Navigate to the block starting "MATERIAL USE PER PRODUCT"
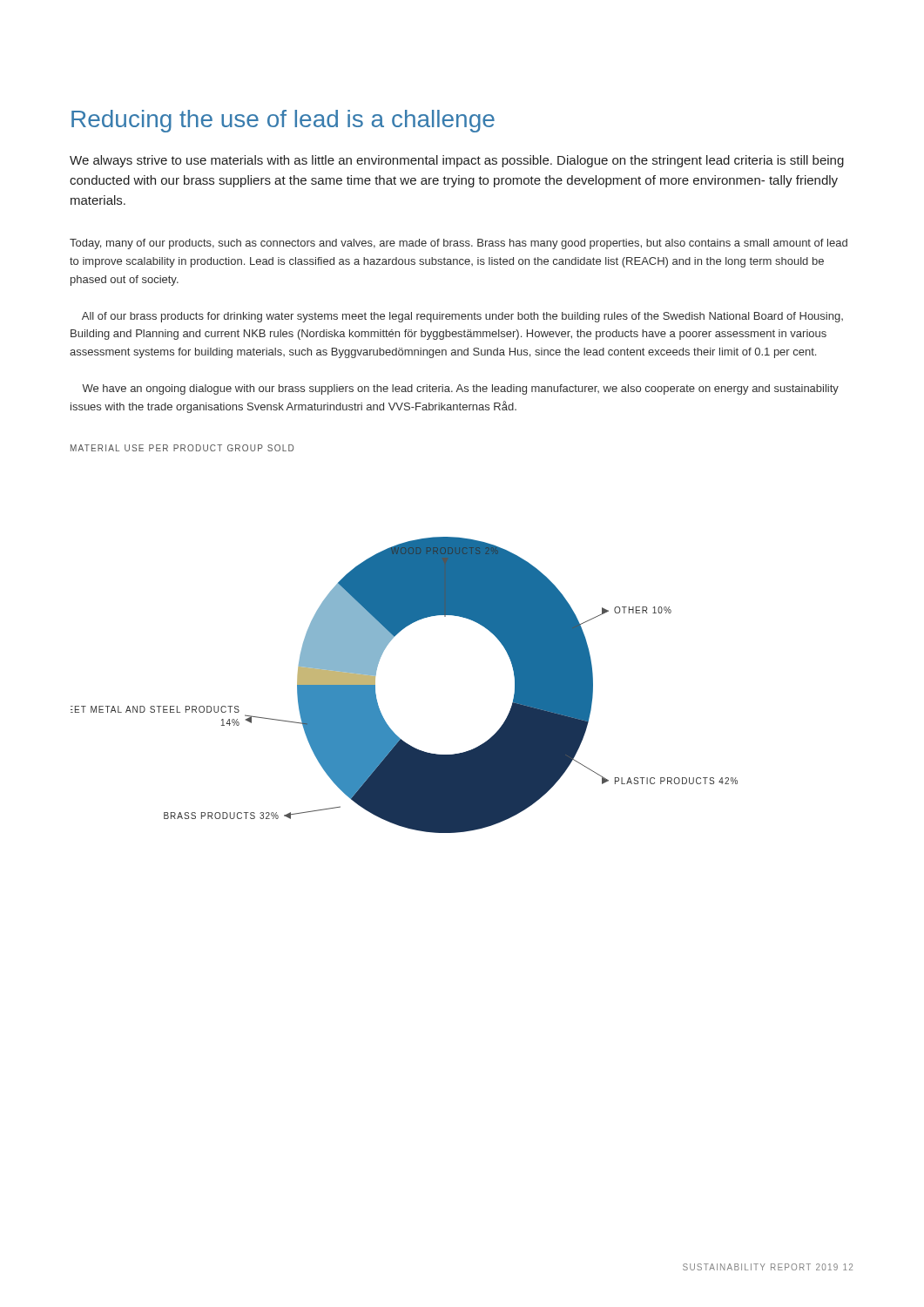Viewport: 924px width, 1307px height. click(182, 449)
